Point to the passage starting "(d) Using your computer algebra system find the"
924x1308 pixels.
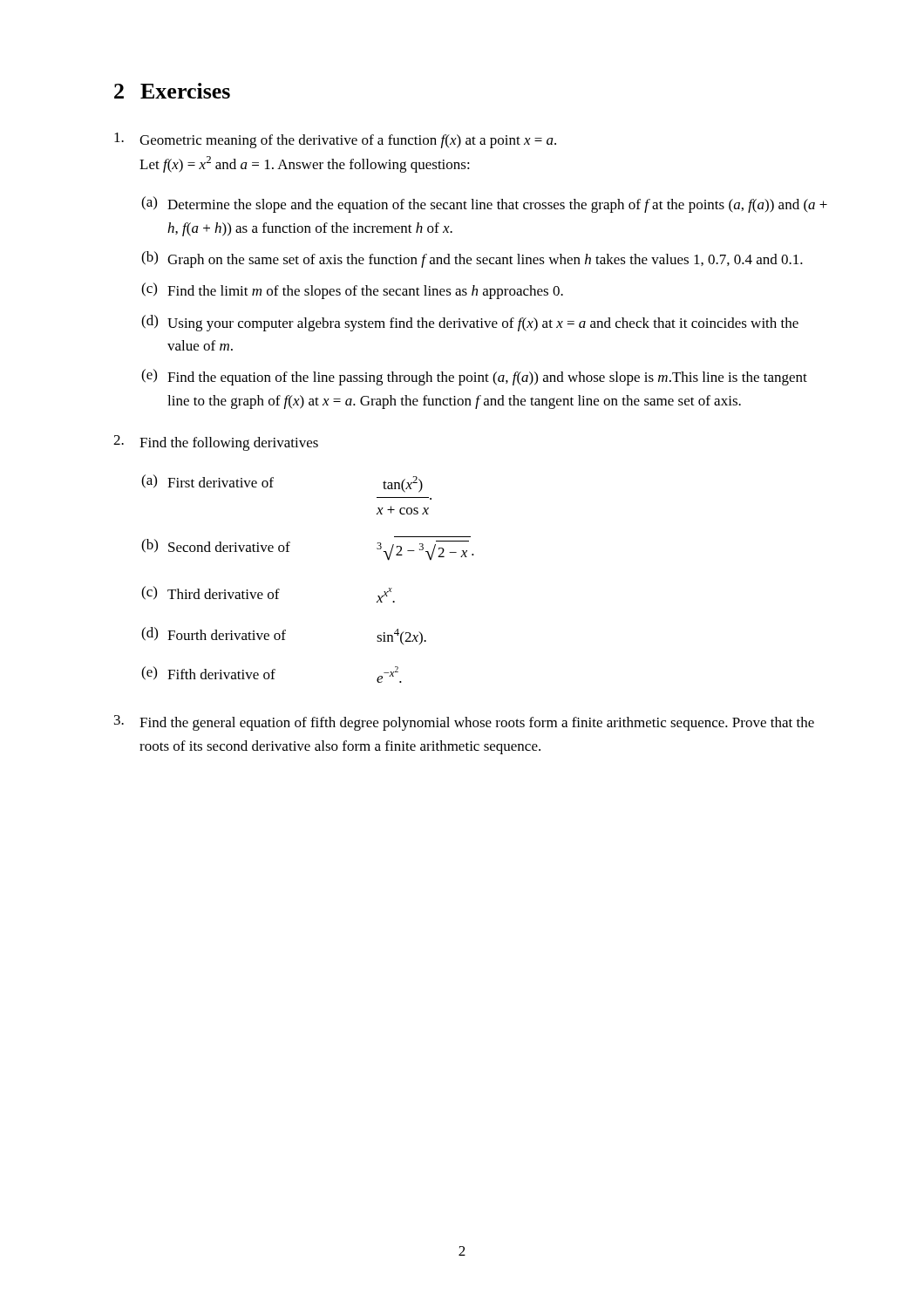pyautogui.click(x=485, y=335)
